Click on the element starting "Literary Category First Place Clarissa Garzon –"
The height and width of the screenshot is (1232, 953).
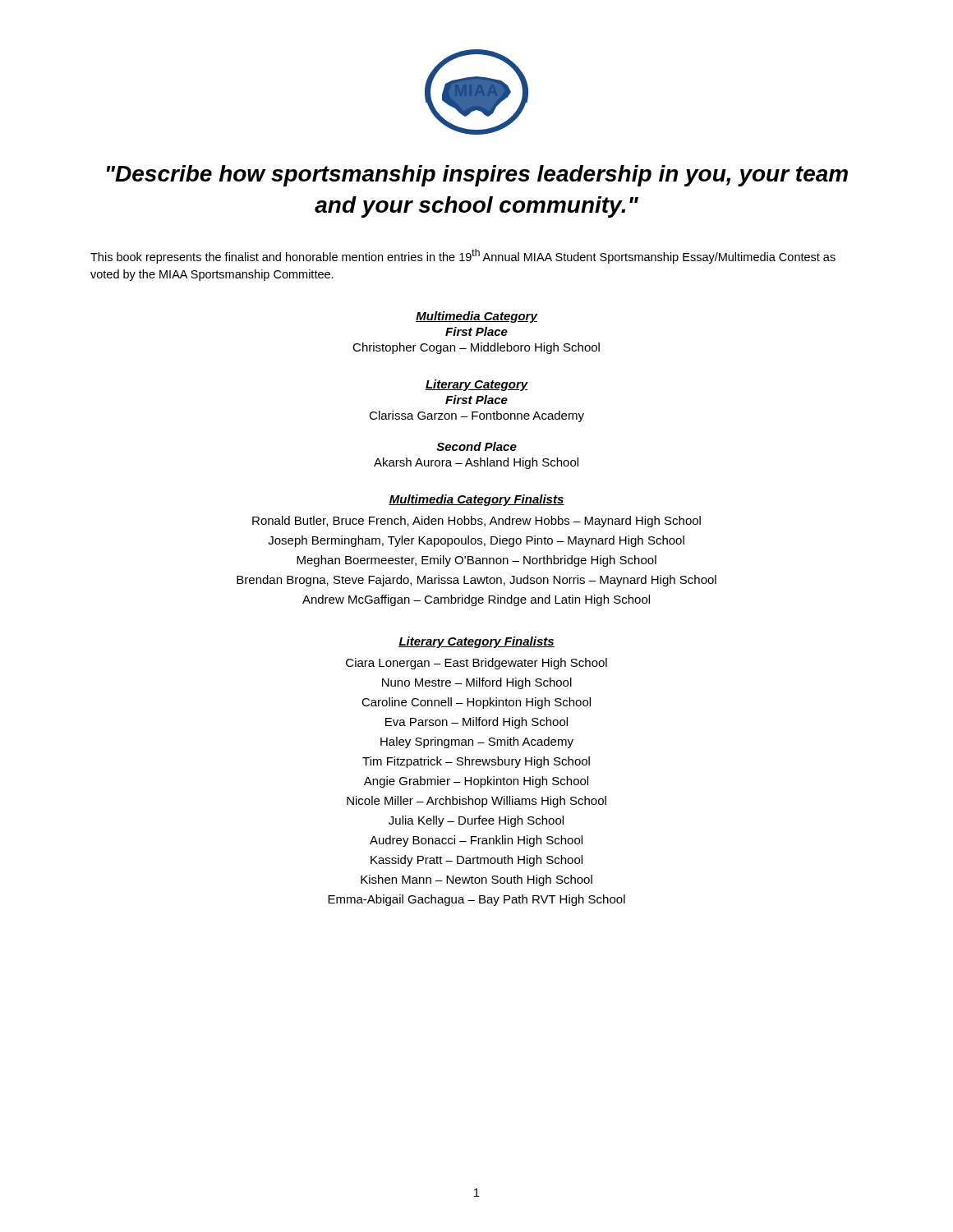click(x=476, y=423)
